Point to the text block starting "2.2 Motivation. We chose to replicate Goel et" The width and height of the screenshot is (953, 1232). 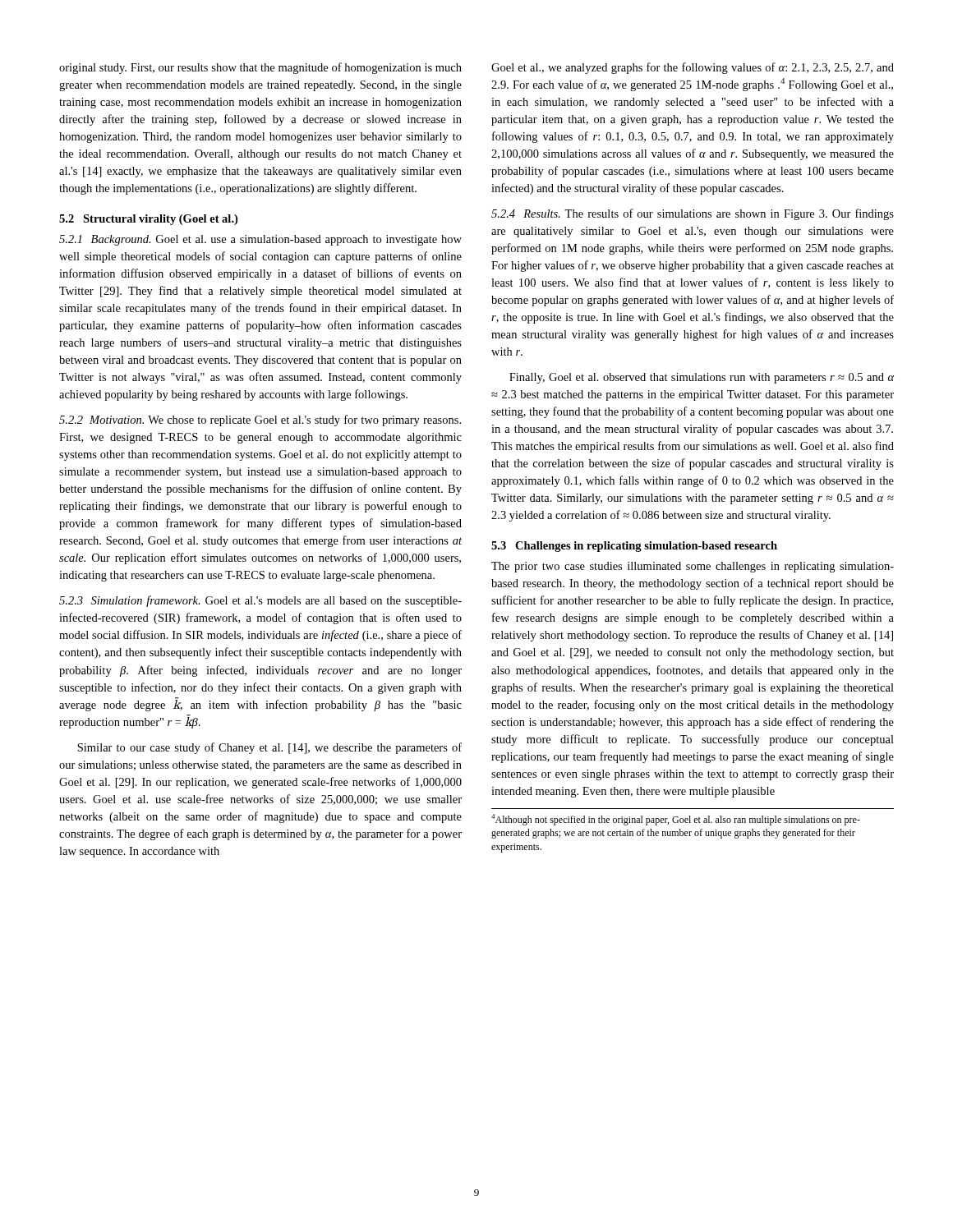pos(260,498)
